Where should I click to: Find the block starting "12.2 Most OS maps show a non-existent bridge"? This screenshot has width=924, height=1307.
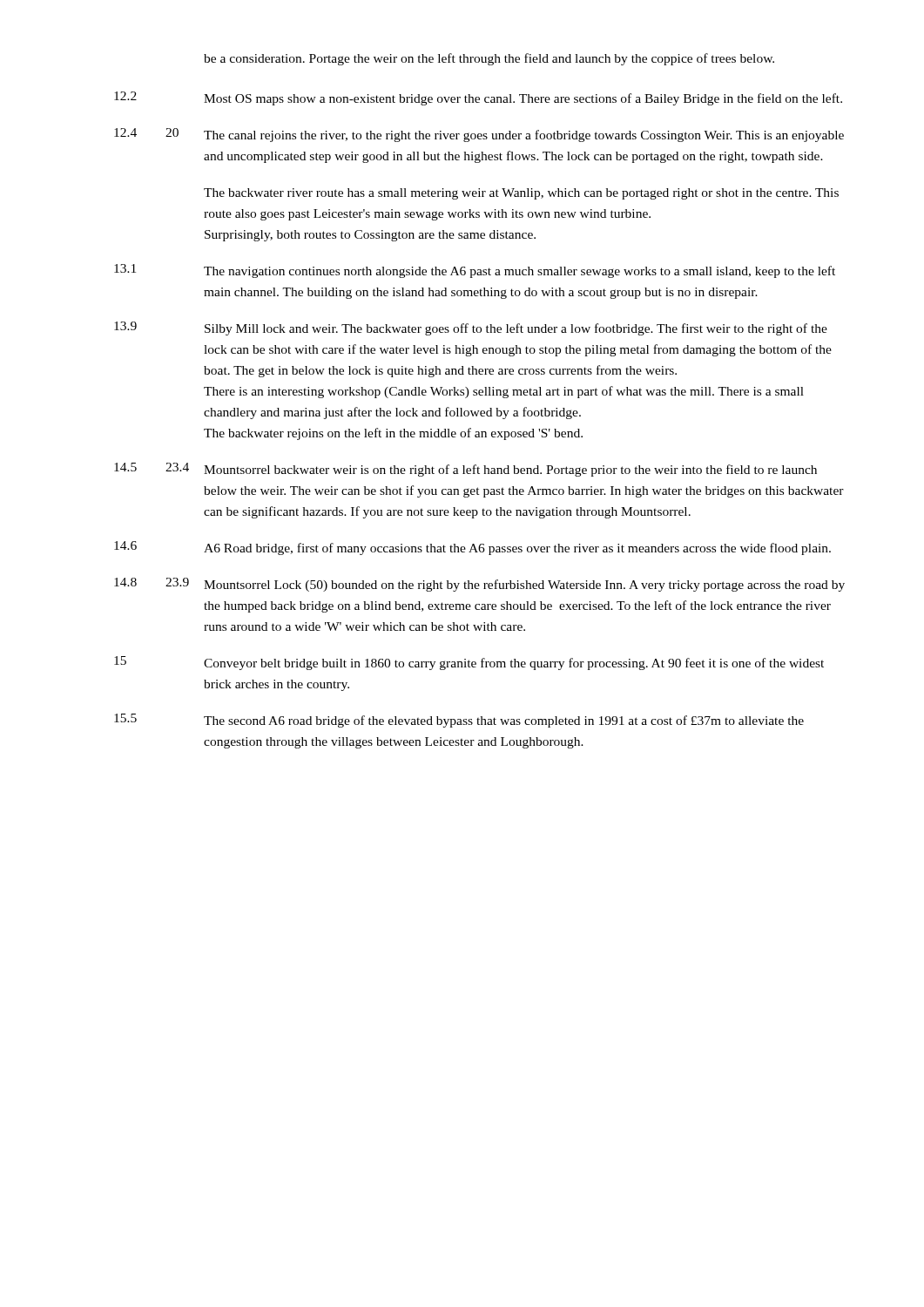479,98
